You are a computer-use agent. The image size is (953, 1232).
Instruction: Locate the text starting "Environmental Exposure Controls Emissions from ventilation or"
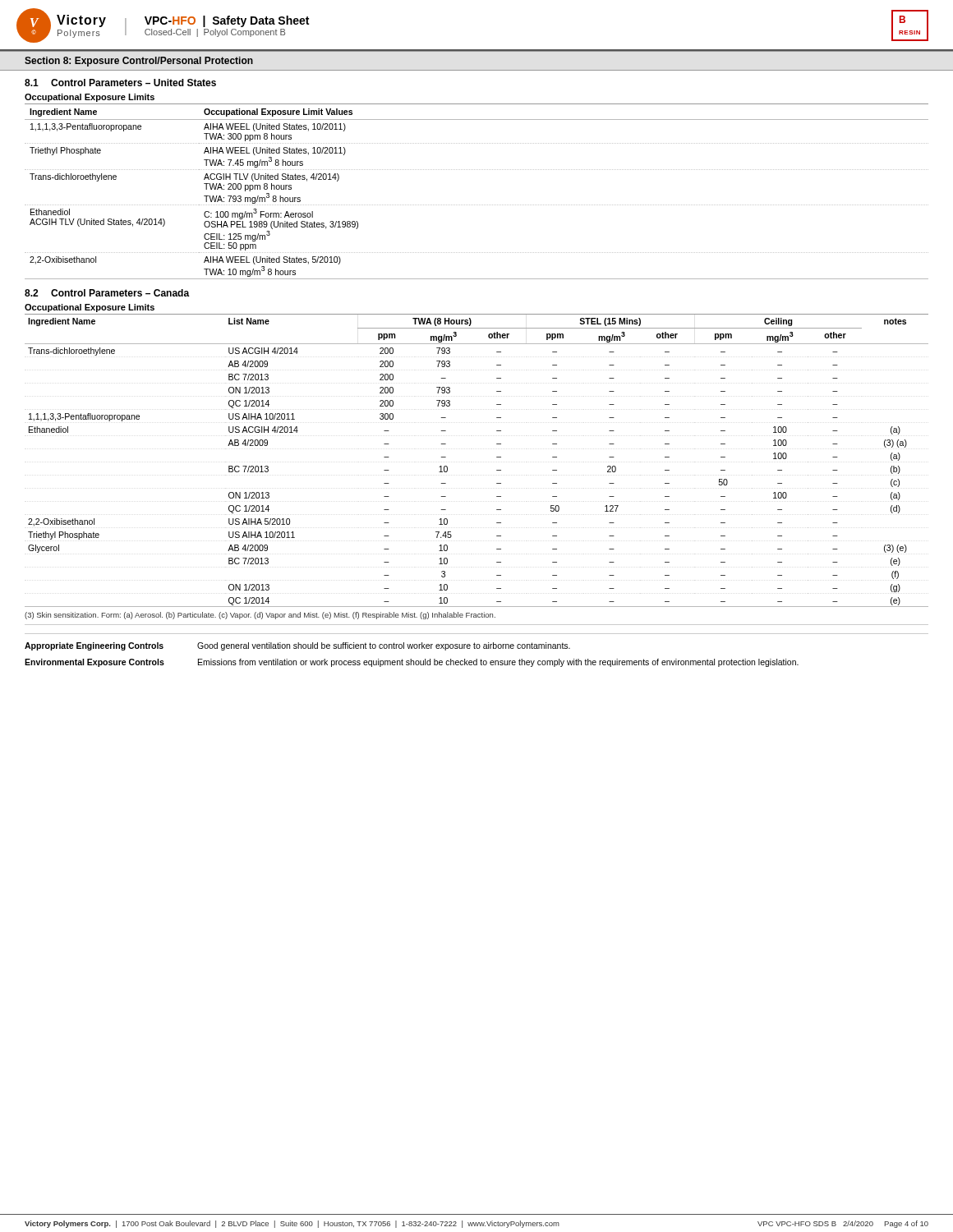476,662
